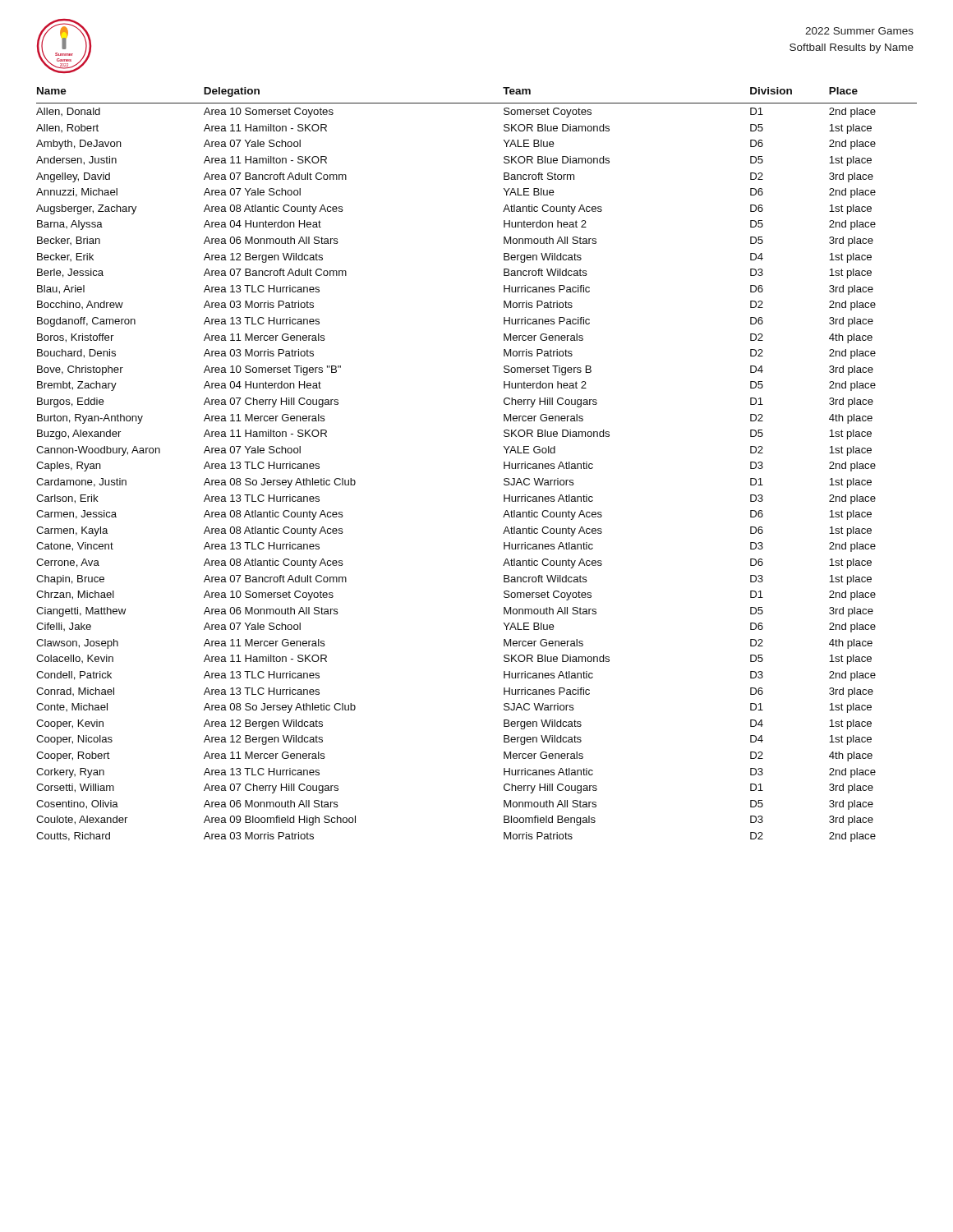
Task: Locate the logo
Action: pyautogui.click(x=64, y=46)
